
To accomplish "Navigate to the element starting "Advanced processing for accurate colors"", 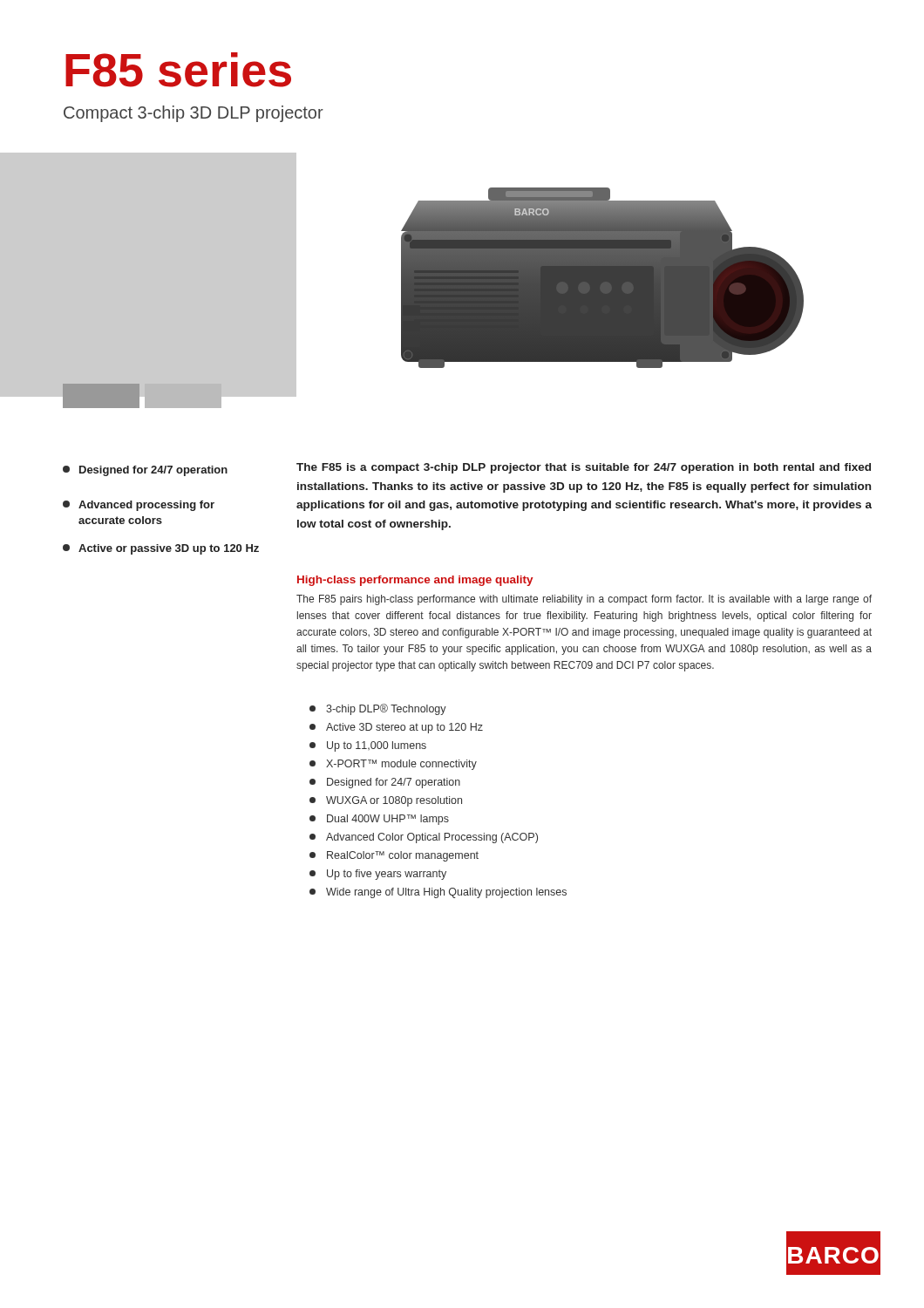I will coord(163,513).
